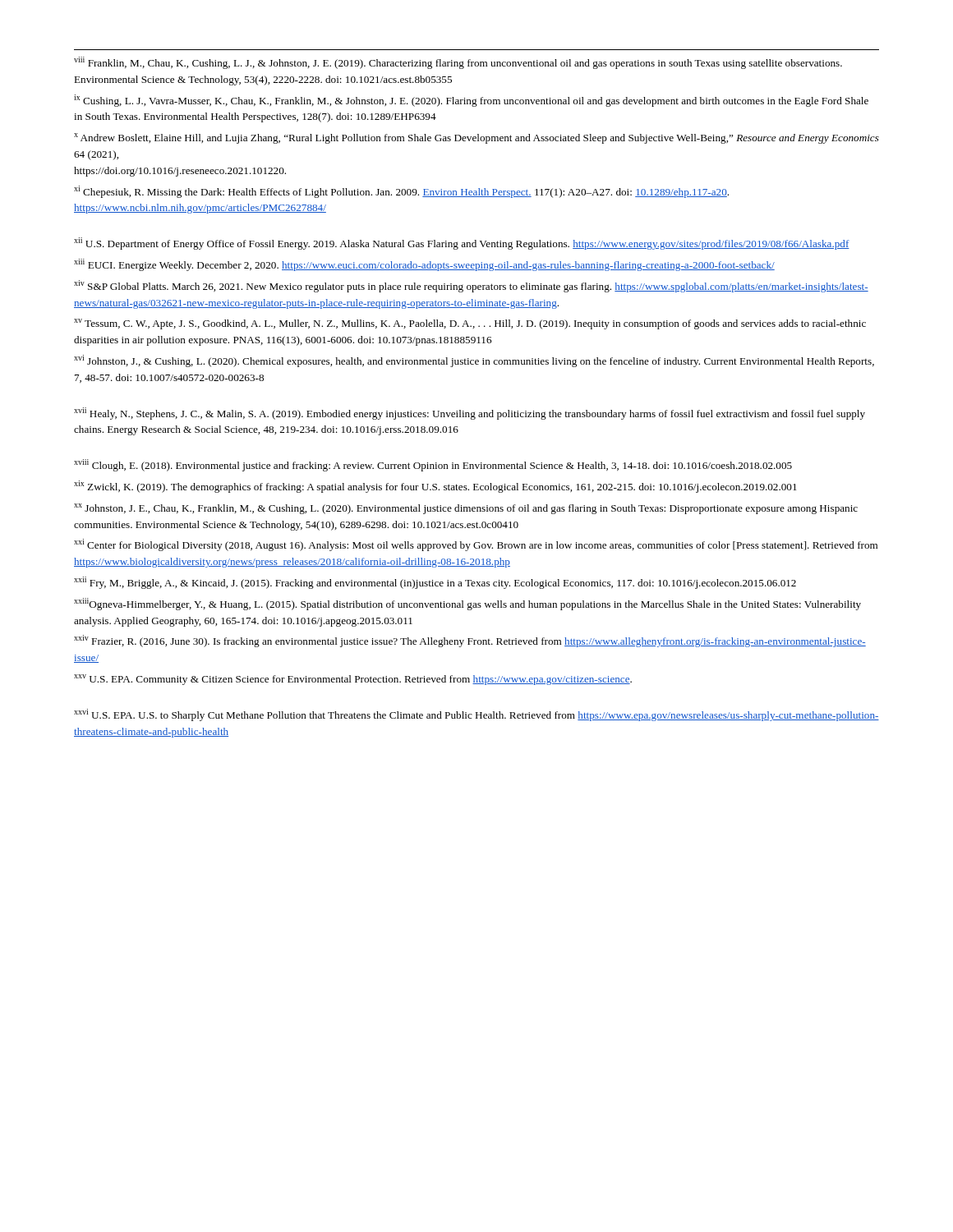Navigate to the element starting "xix Zwickl, K. (2019)."
Image resolution: width=953 pixels, height=1232 pixels.
click(436, 486)
